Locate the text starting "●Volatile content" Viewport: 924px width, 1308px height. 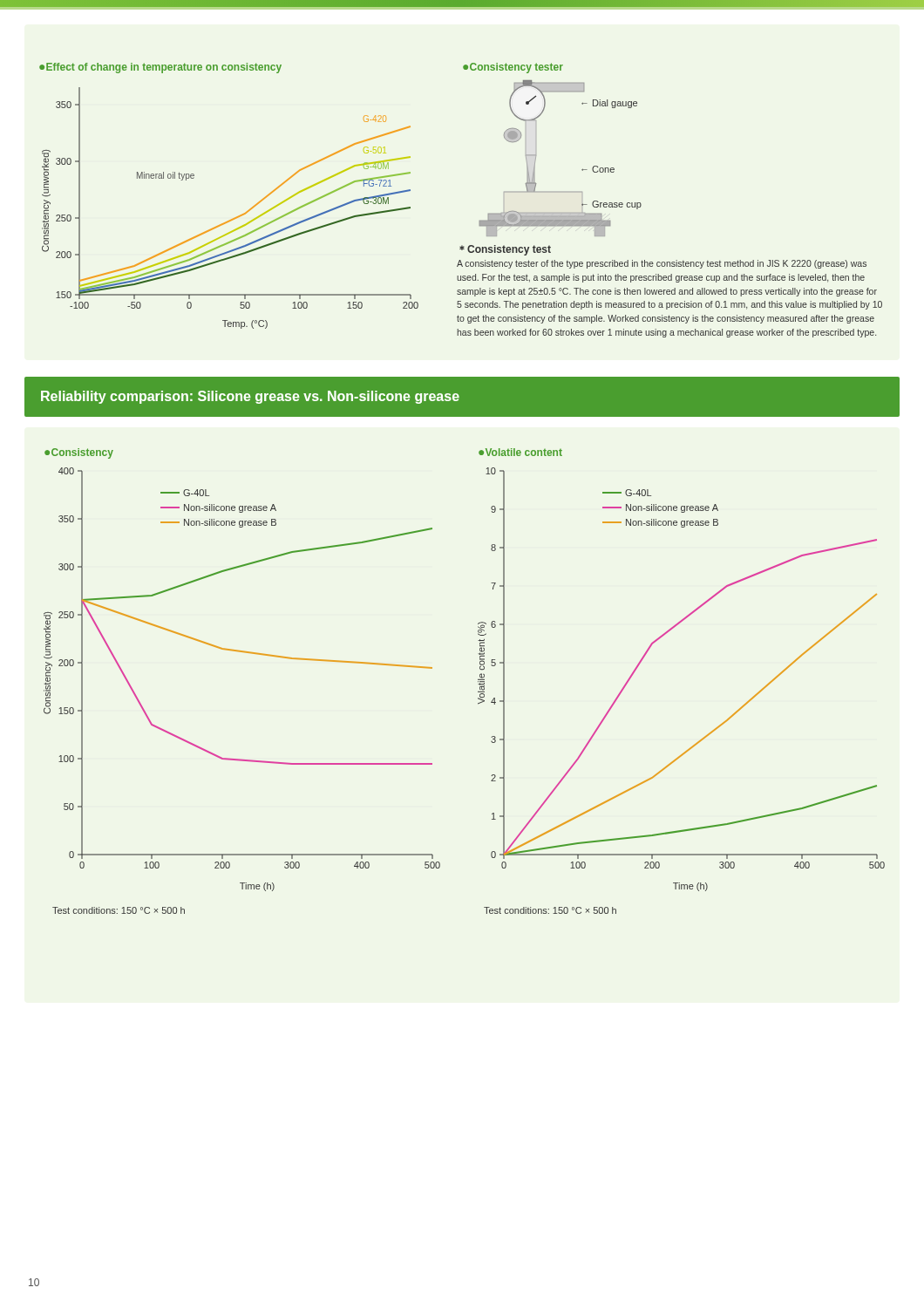(x=520, y=452)
